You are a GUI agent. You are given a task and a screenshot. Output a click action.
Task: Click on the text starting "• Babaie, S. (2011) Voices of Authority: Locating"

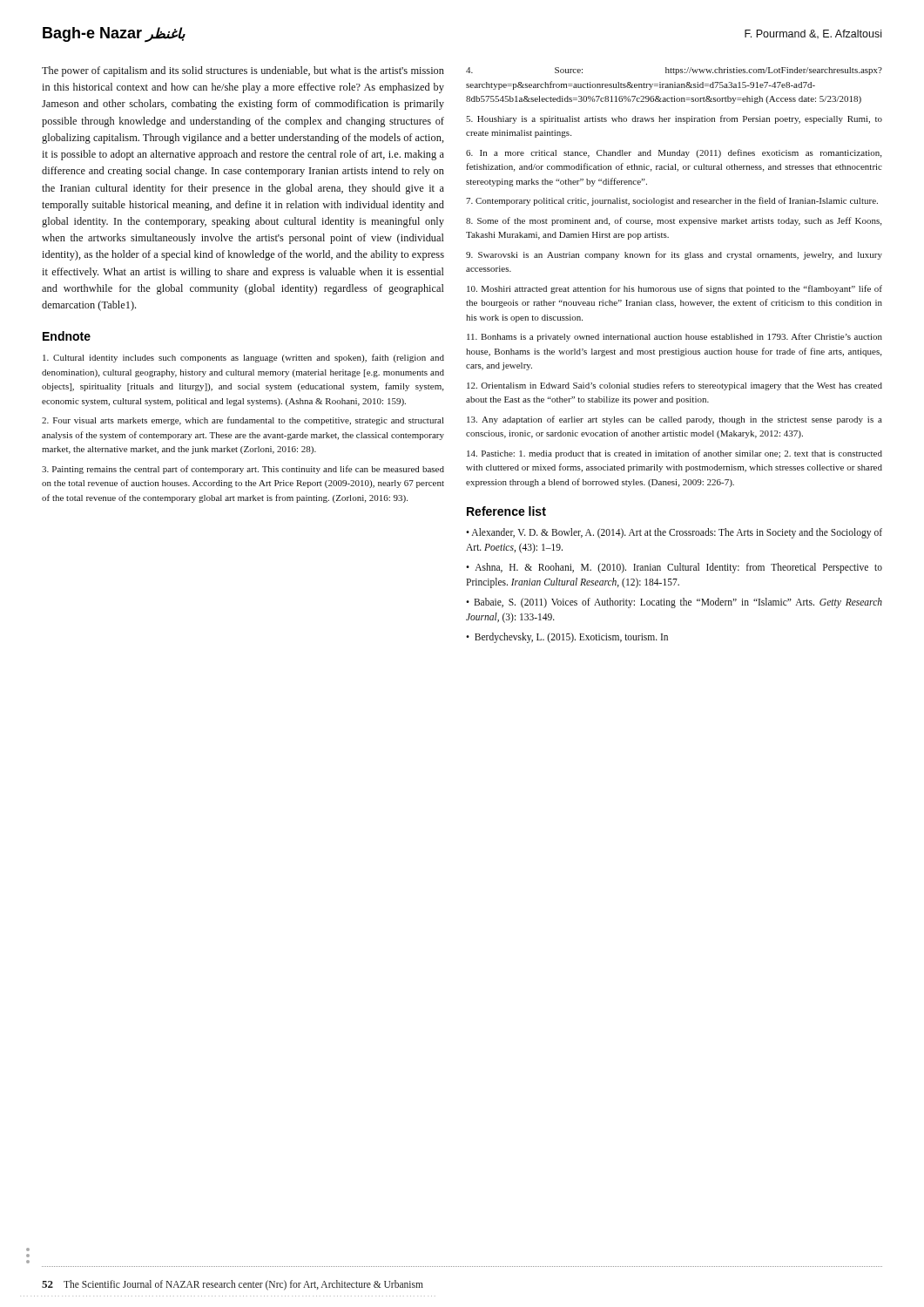(674, 610)
